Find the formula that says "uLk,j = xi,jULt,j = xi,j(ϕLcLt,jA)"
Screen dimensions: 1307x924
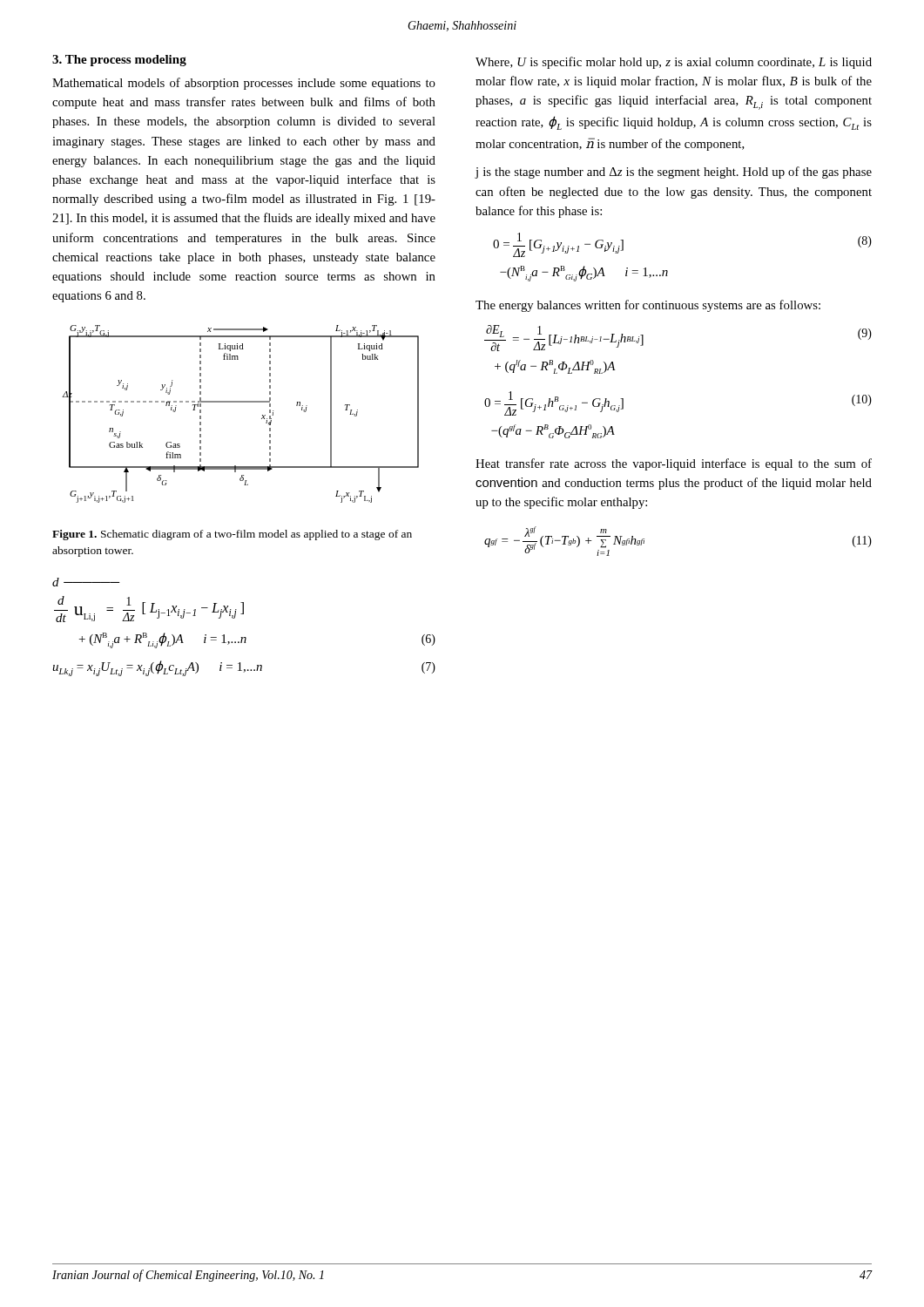pos(244,667)
